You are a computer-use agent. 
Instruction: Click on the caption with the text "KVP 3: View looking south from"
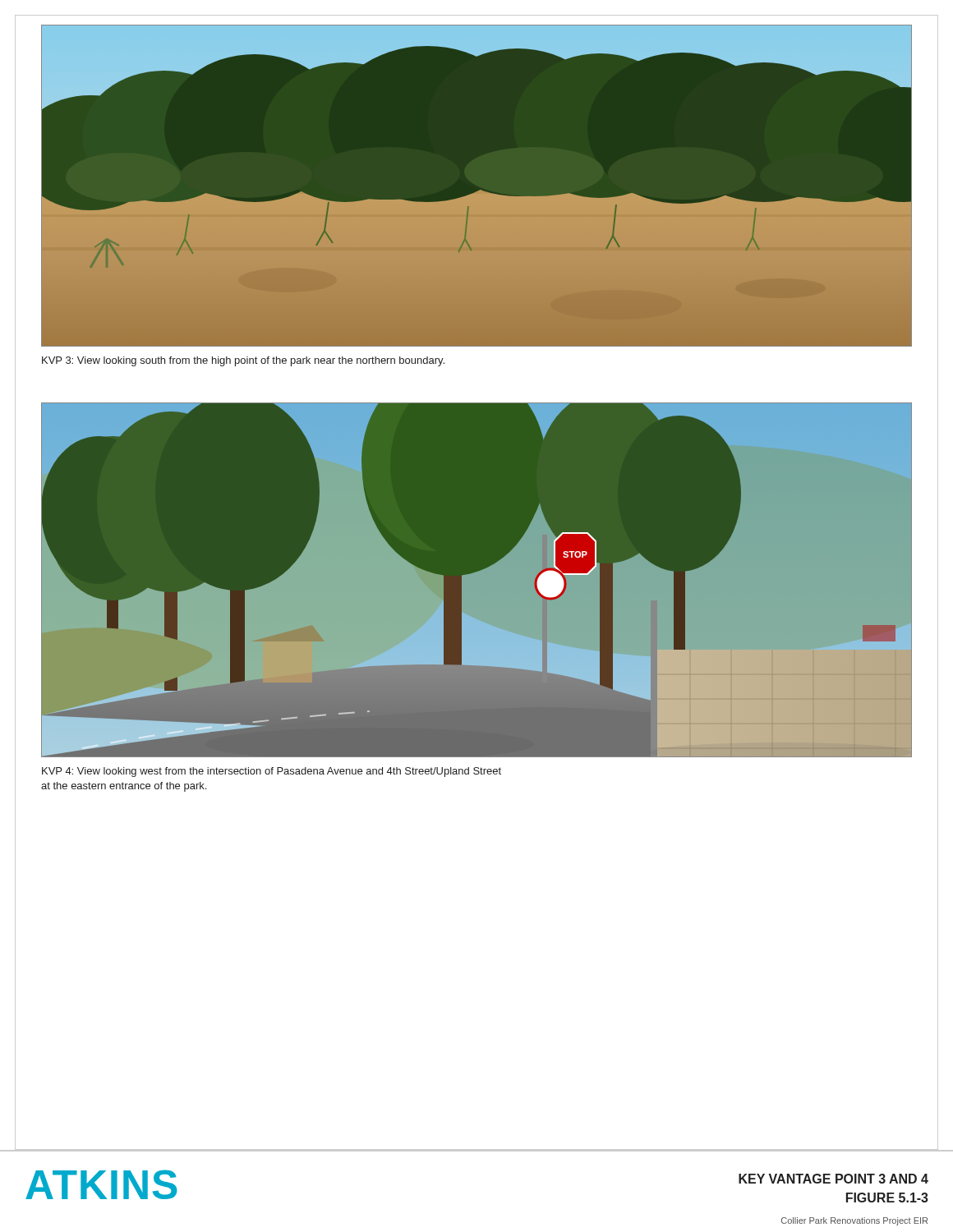coord(243,360)
